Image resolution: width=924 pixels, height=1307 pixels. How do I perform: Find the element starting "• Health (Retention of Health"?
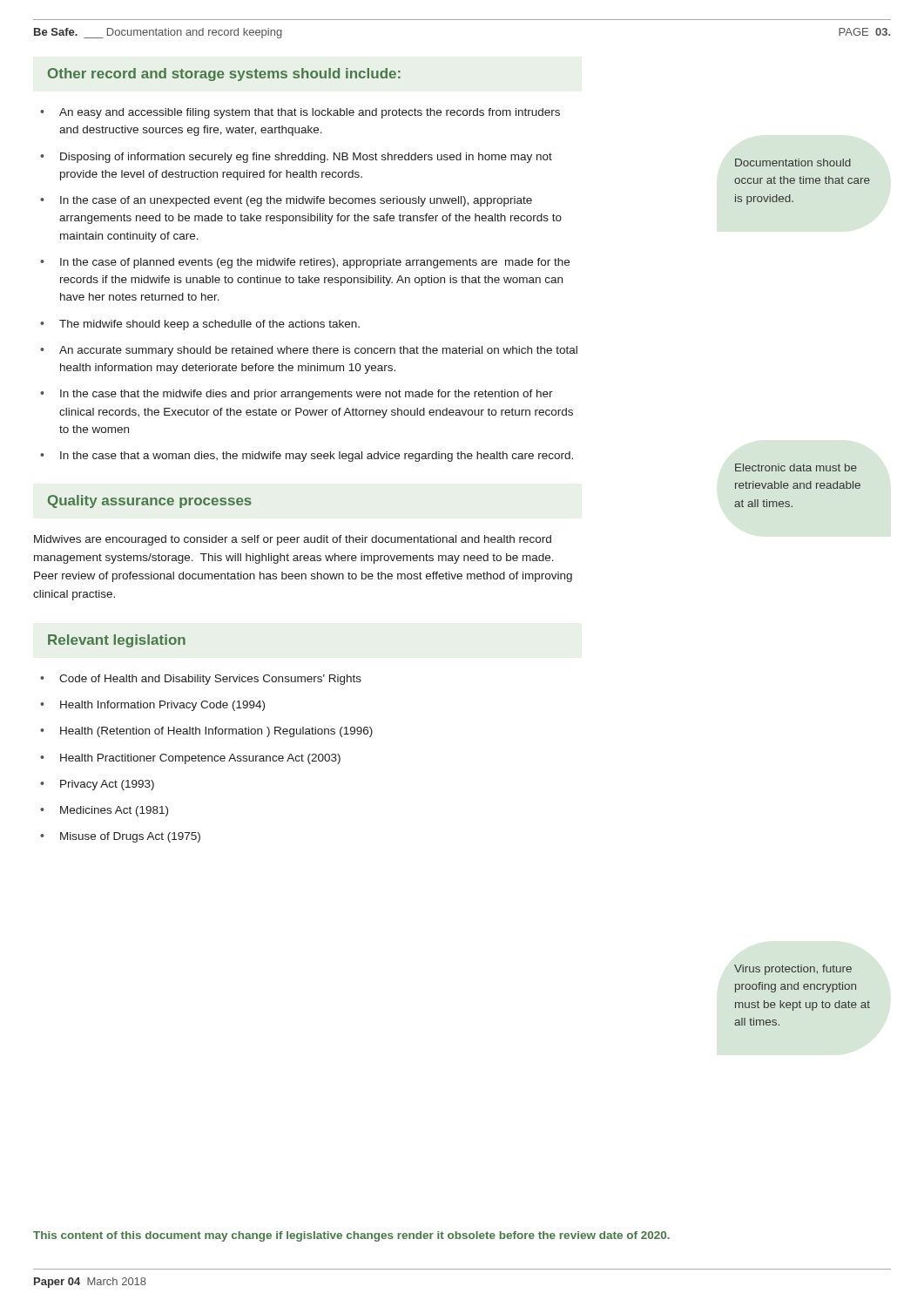[x=207, y=732]
